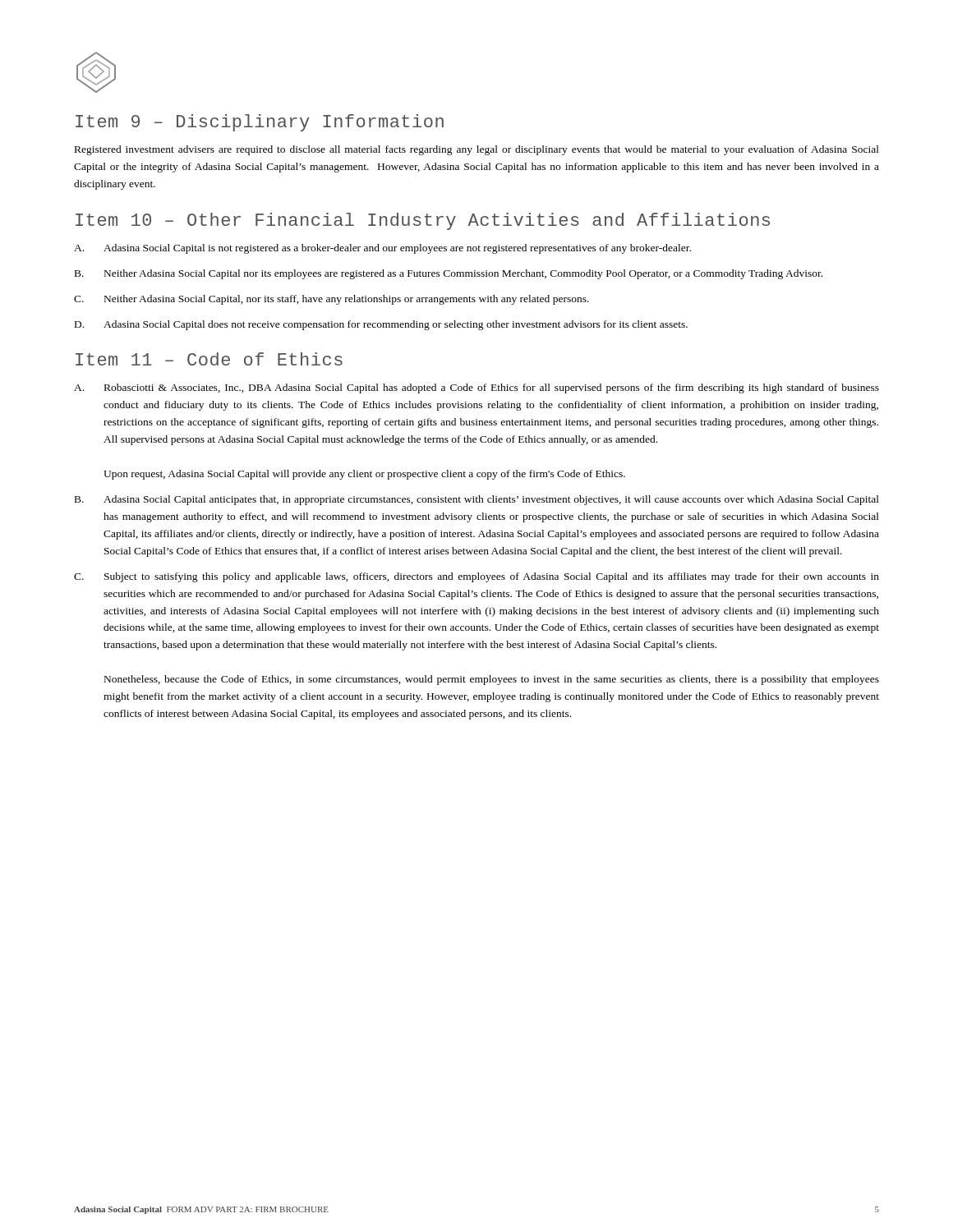The width and height of the screenshot is (953, 1232).
Task: Locate the list item with the text "C. Subject to satisfying this policy and"
Action: pos(476,645)
